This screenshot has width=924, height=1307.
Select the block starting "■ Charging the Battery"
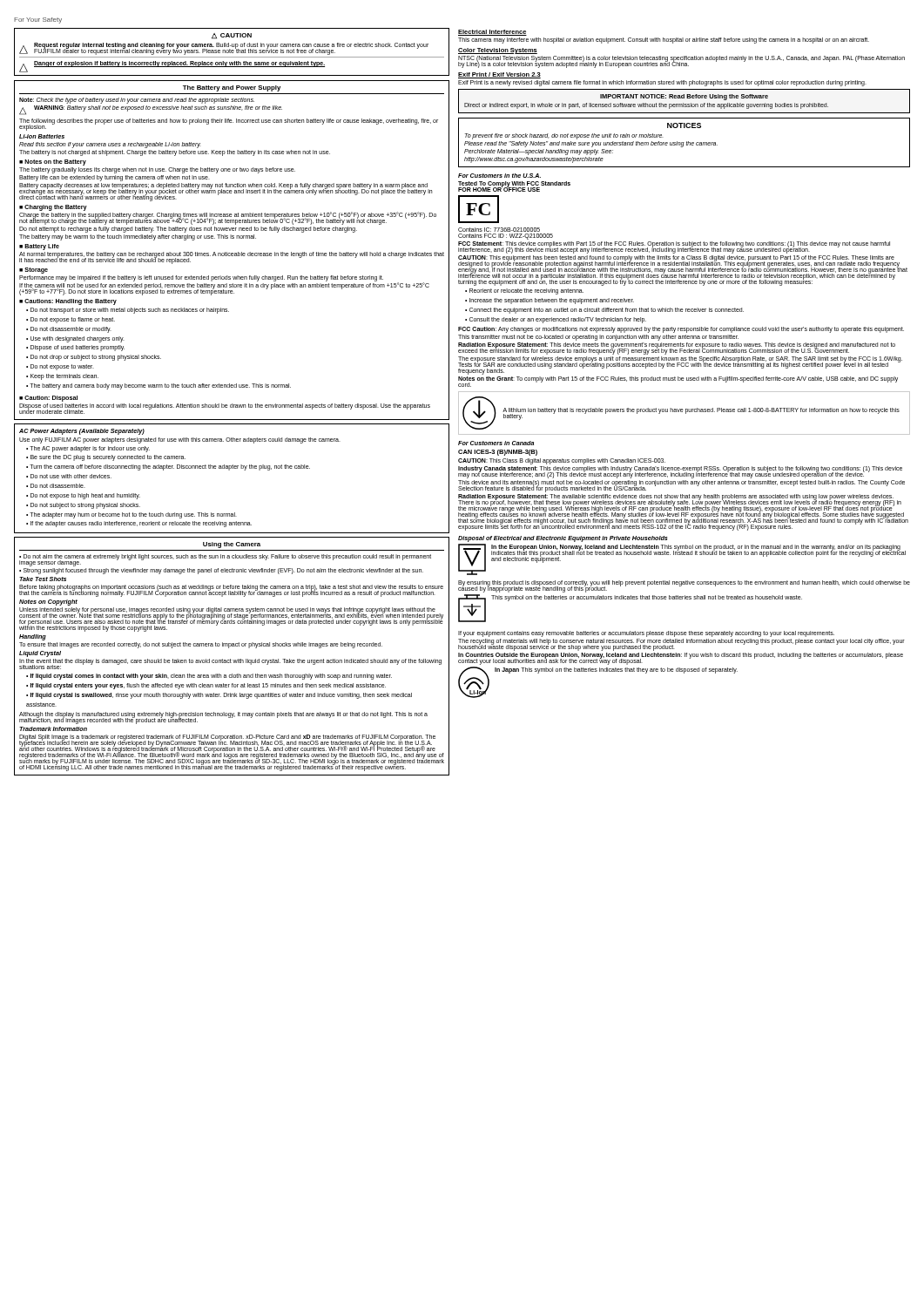click(53, 207)
